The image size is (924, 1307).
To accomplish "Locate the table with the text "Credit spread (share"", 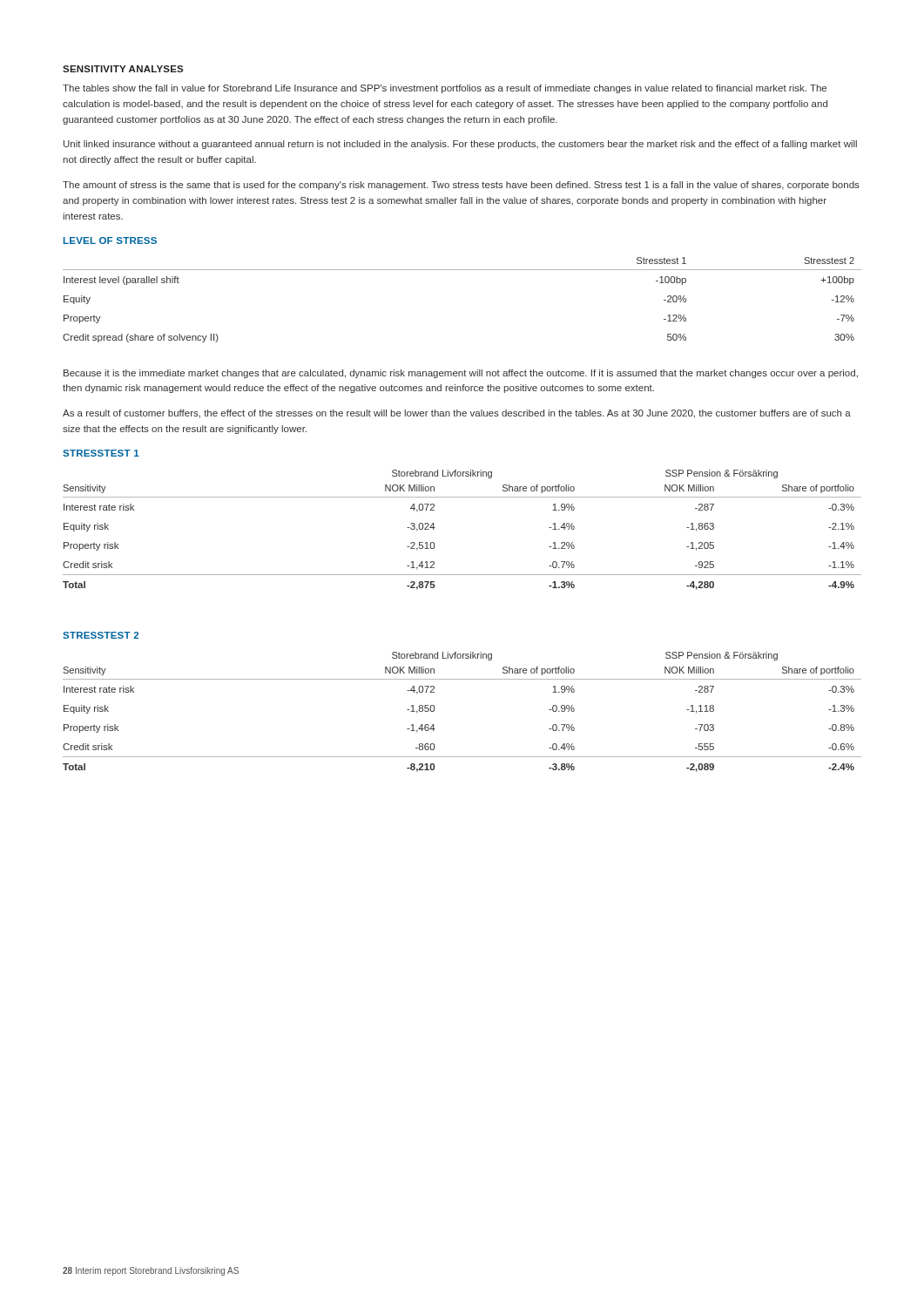I will coord(462,299).
